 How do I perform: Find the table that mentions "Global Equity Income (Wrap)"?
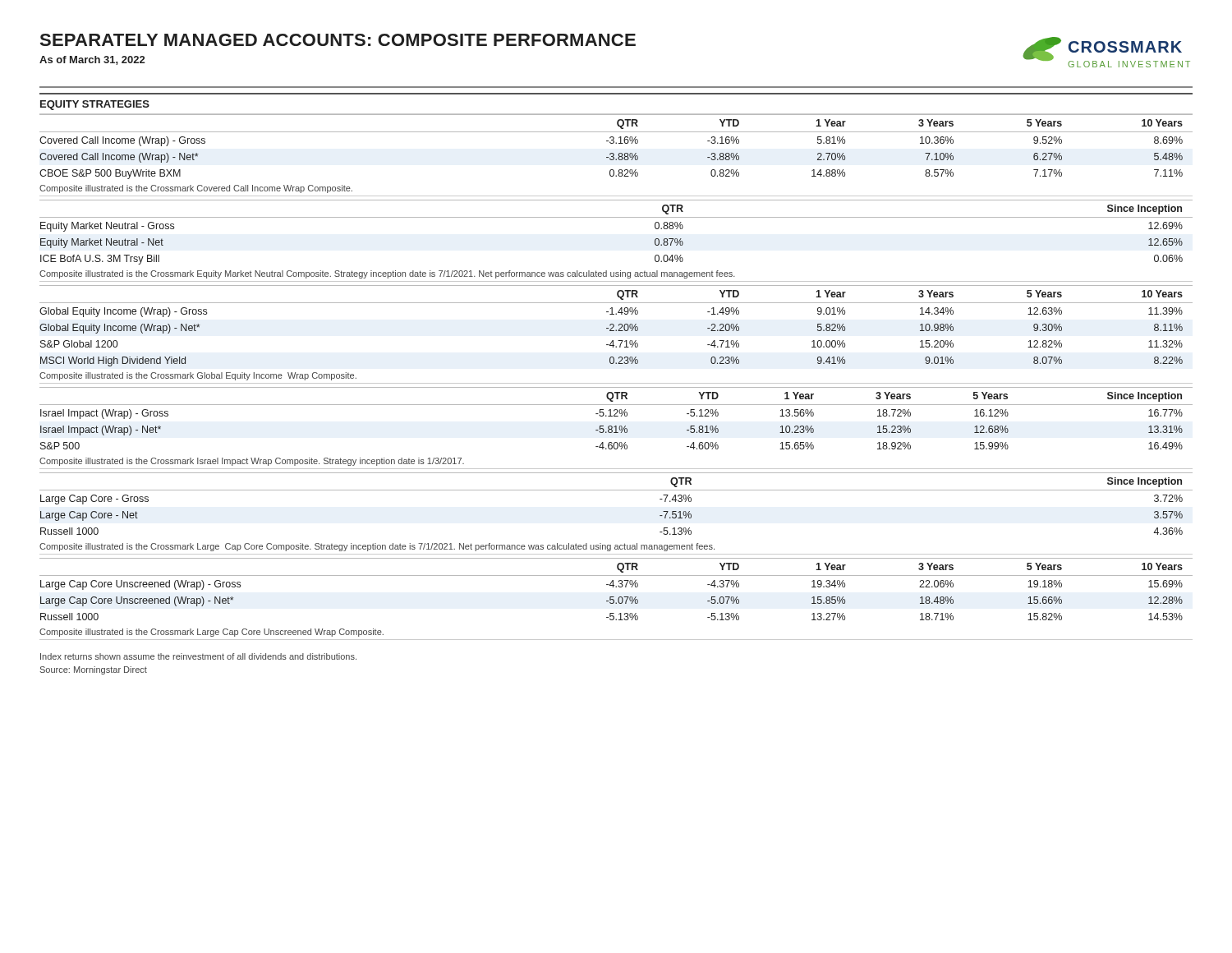[x=616, y=327]
